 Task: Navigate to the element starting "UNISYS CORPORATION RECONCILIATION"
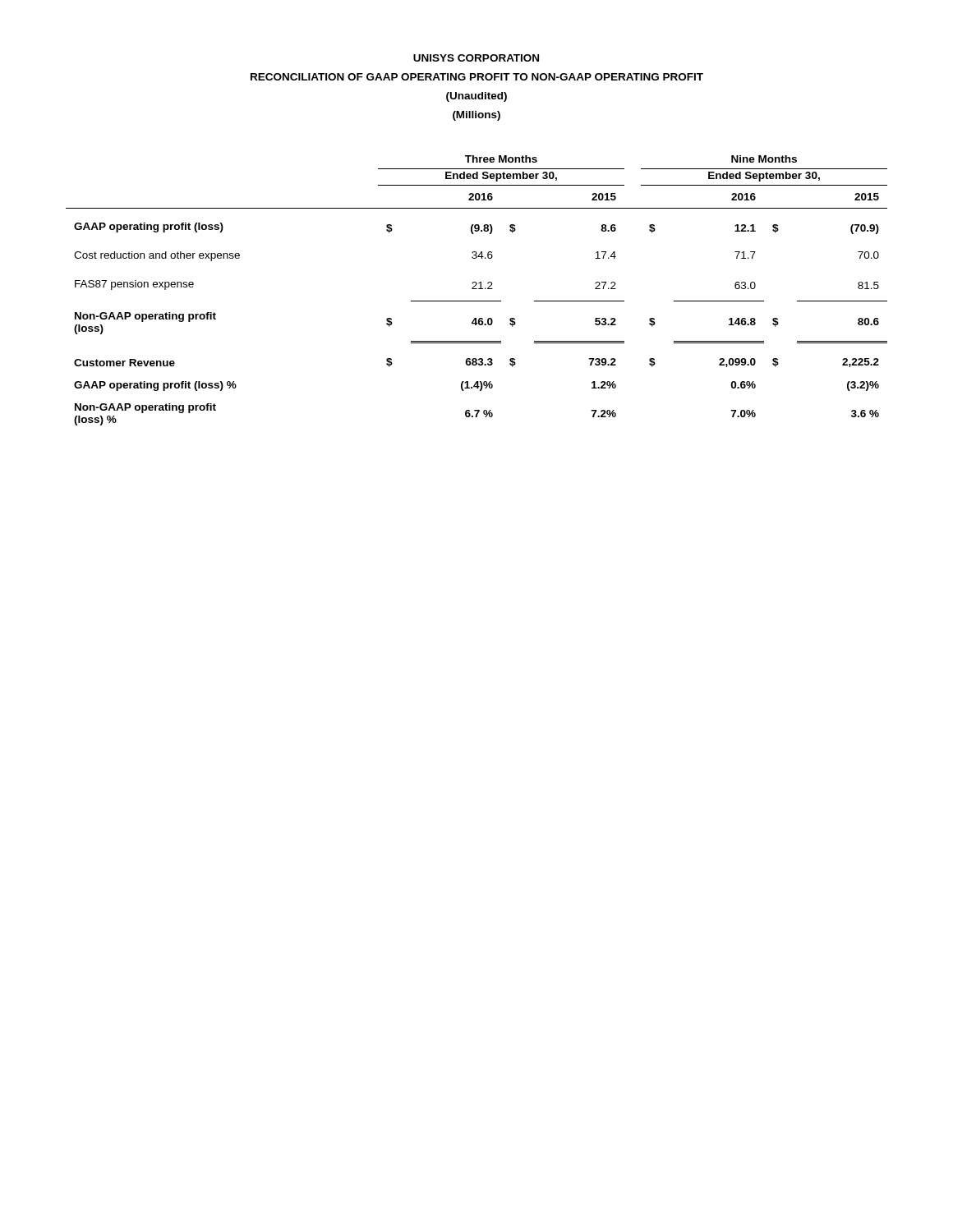(476, 87)
